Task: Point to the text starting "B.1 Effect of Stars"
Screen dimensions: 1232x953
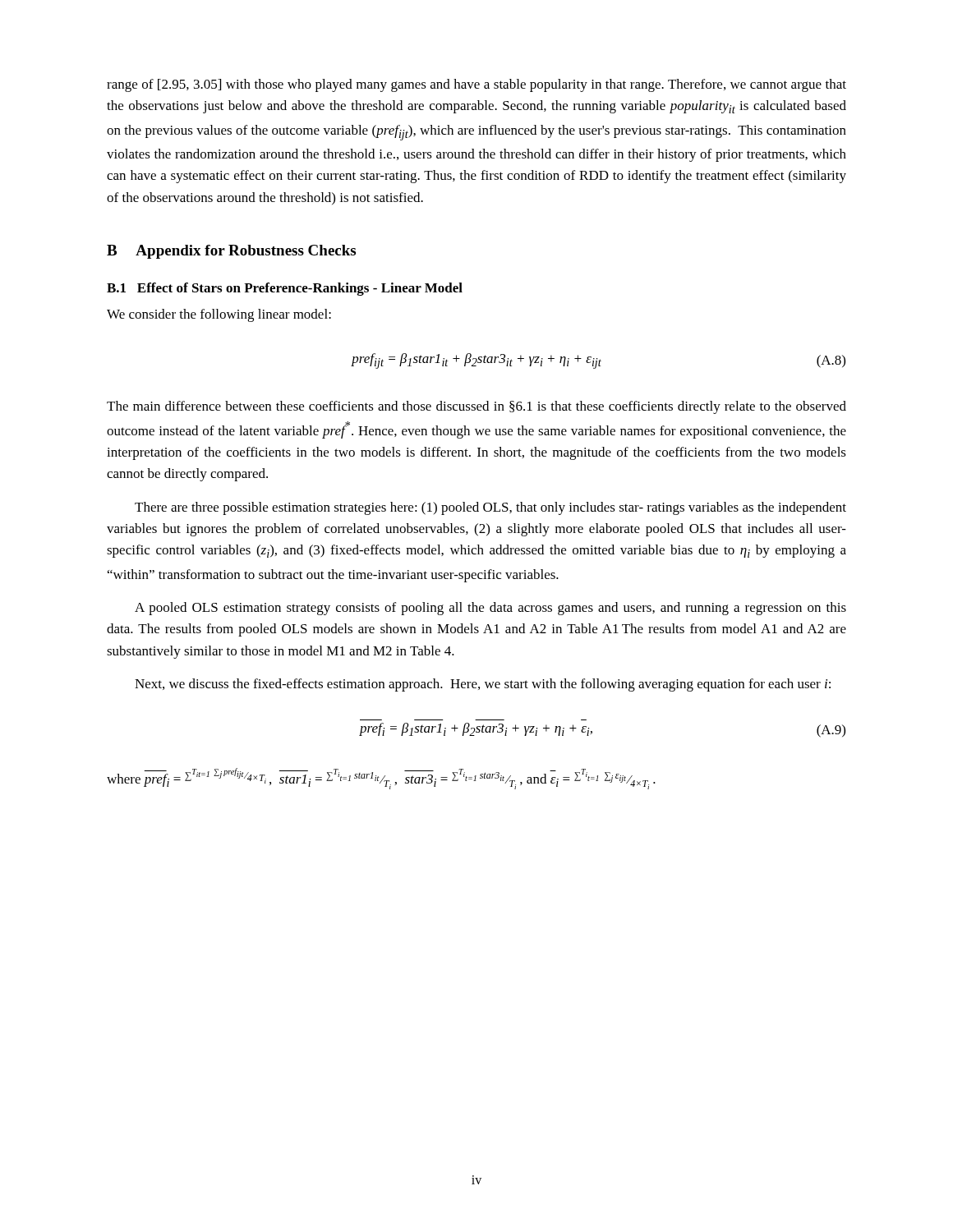Action: pyautogui.click(x=285, y=287)
